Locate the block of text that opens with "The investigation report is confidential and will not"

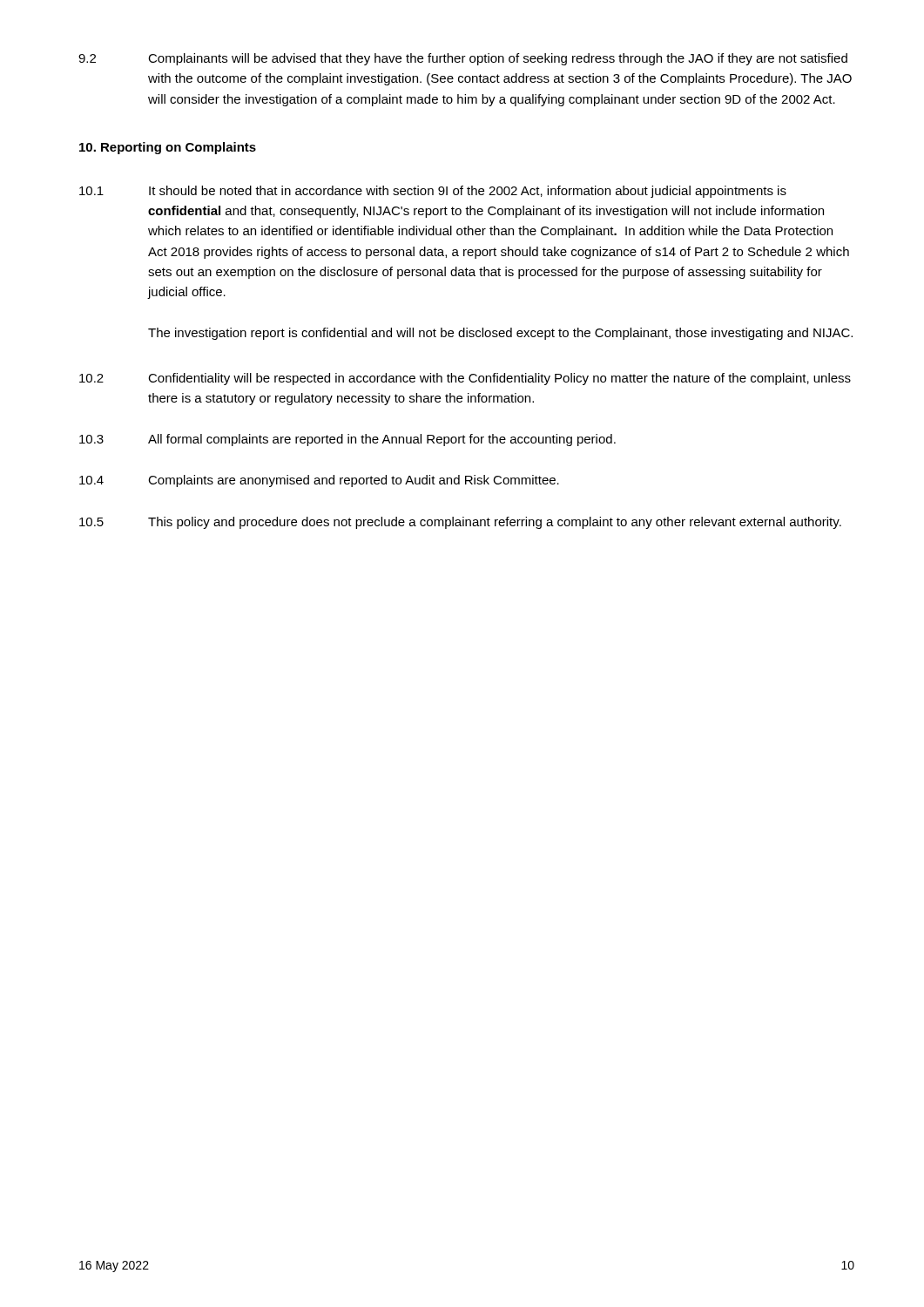click(x=501, y=333)
